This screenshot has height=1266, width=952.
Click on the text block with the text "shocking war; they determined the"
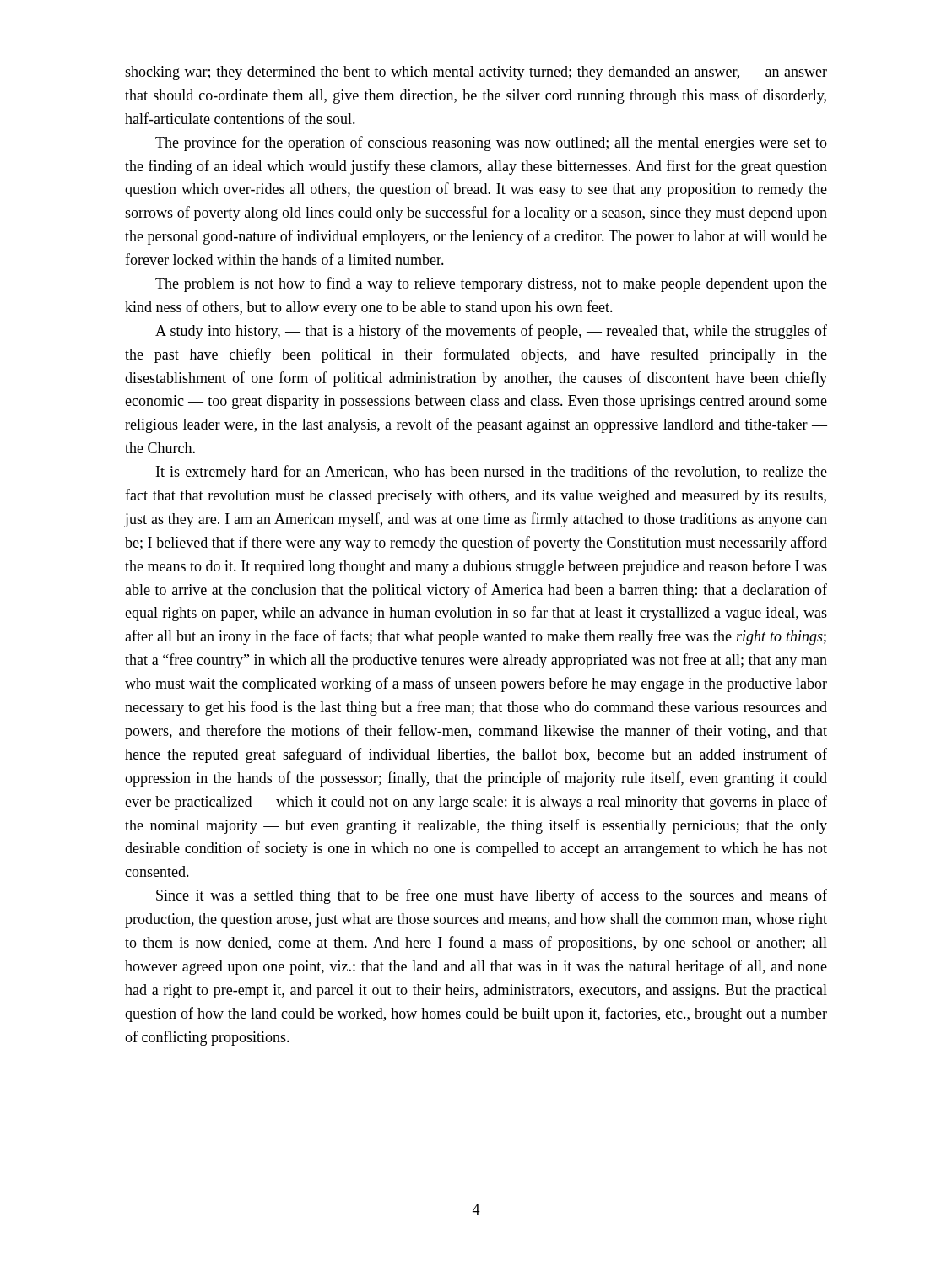476,555
